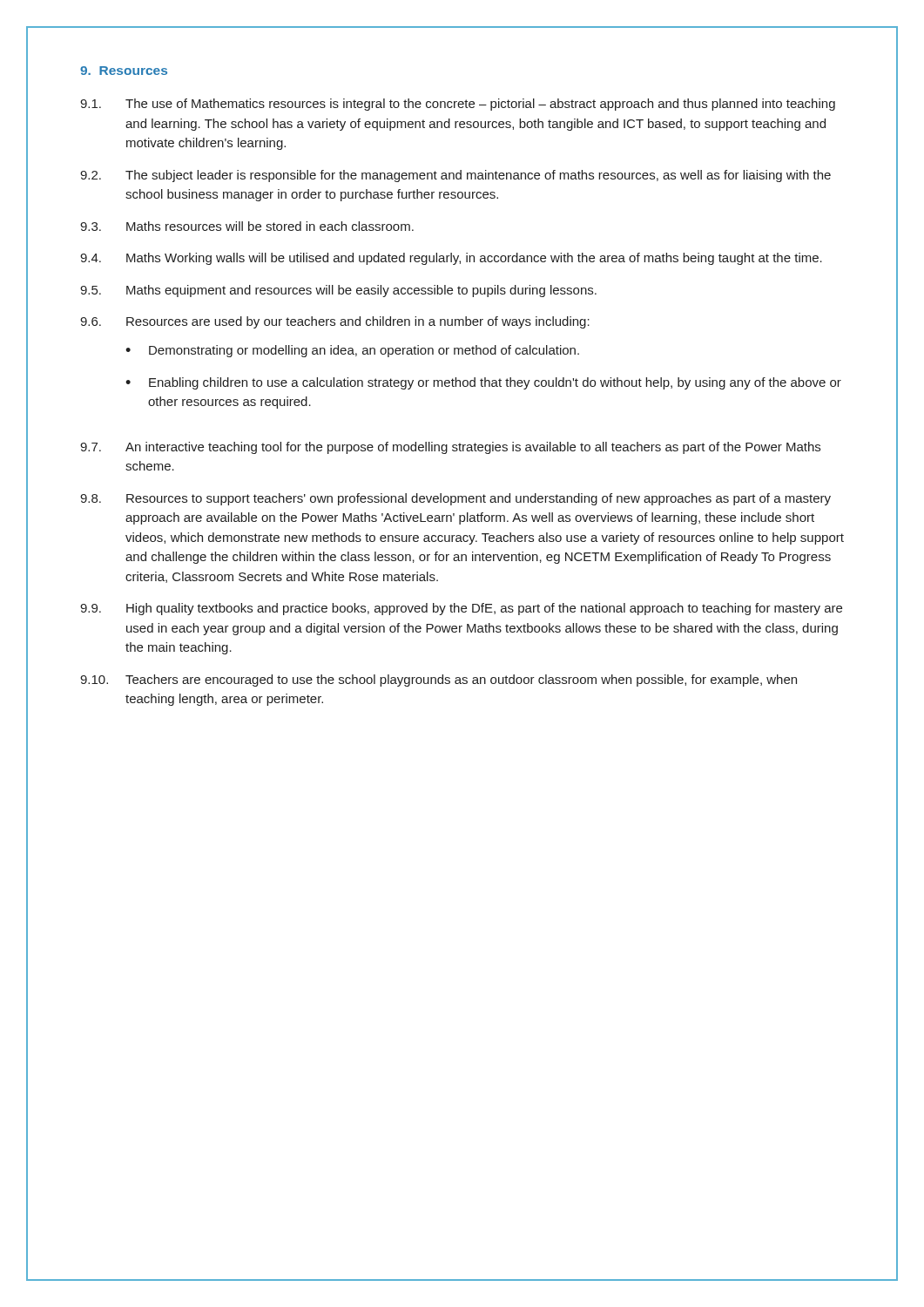
Task: Point to the passage starting "• Enabling children to"
Action: [485, 392]
